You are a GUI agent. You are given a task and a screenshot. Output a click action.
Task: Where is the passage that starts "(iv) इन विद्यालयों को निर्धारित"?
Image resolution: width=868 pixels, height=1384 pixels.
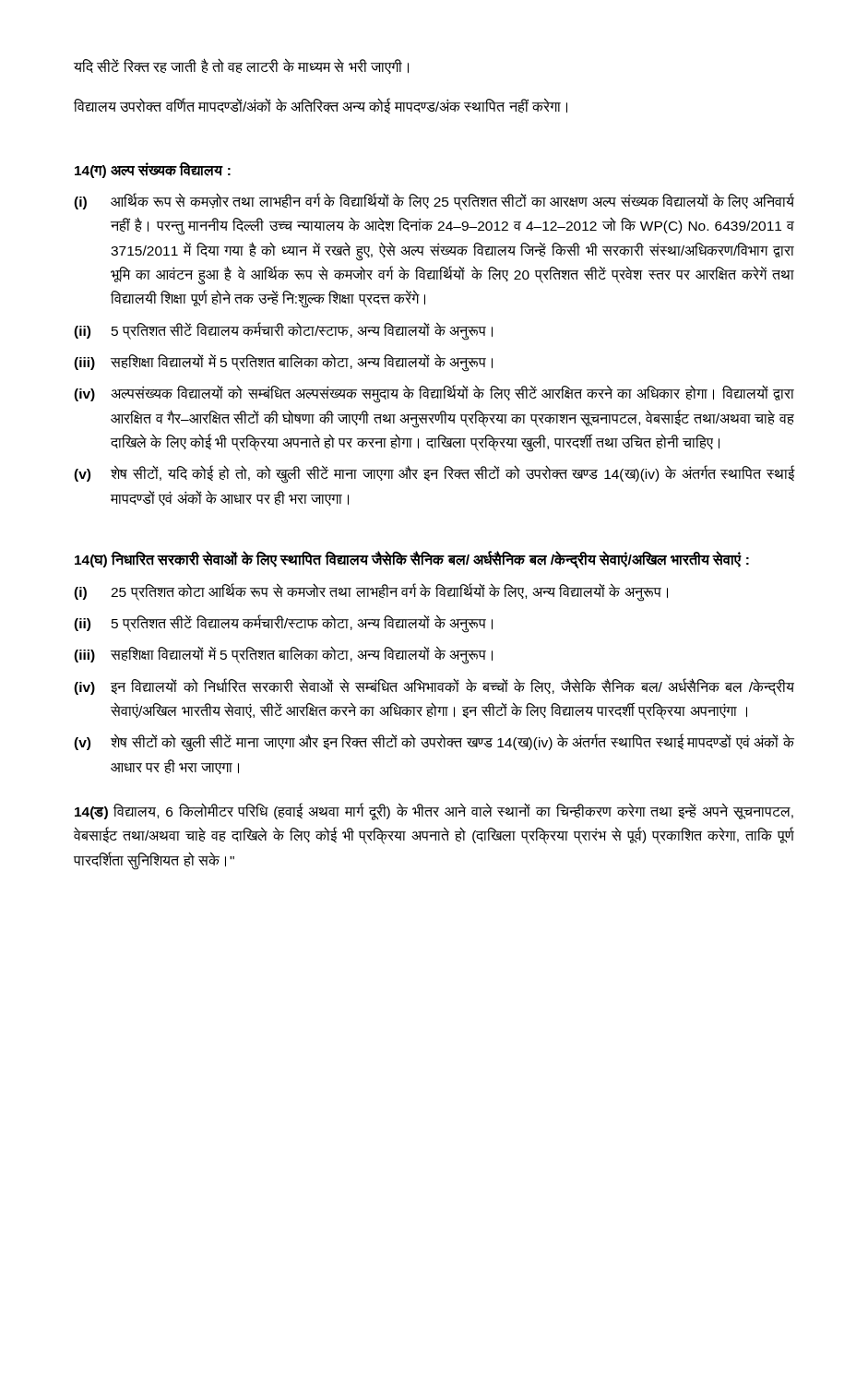tap(434, 699)
